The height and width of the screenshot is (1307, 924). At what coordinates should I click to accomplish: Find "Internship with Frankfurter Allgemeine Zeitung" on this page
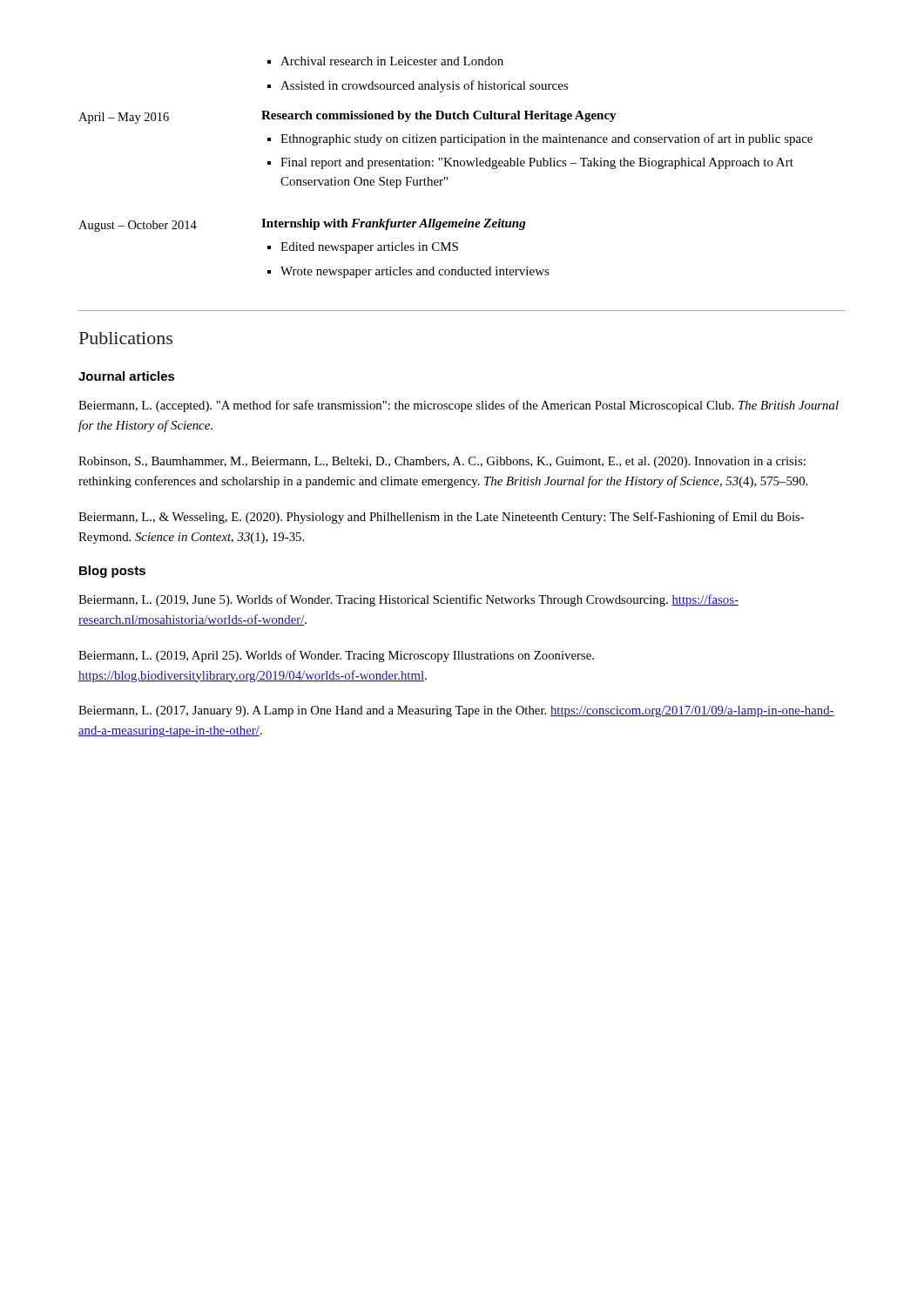tap(394, 223)
